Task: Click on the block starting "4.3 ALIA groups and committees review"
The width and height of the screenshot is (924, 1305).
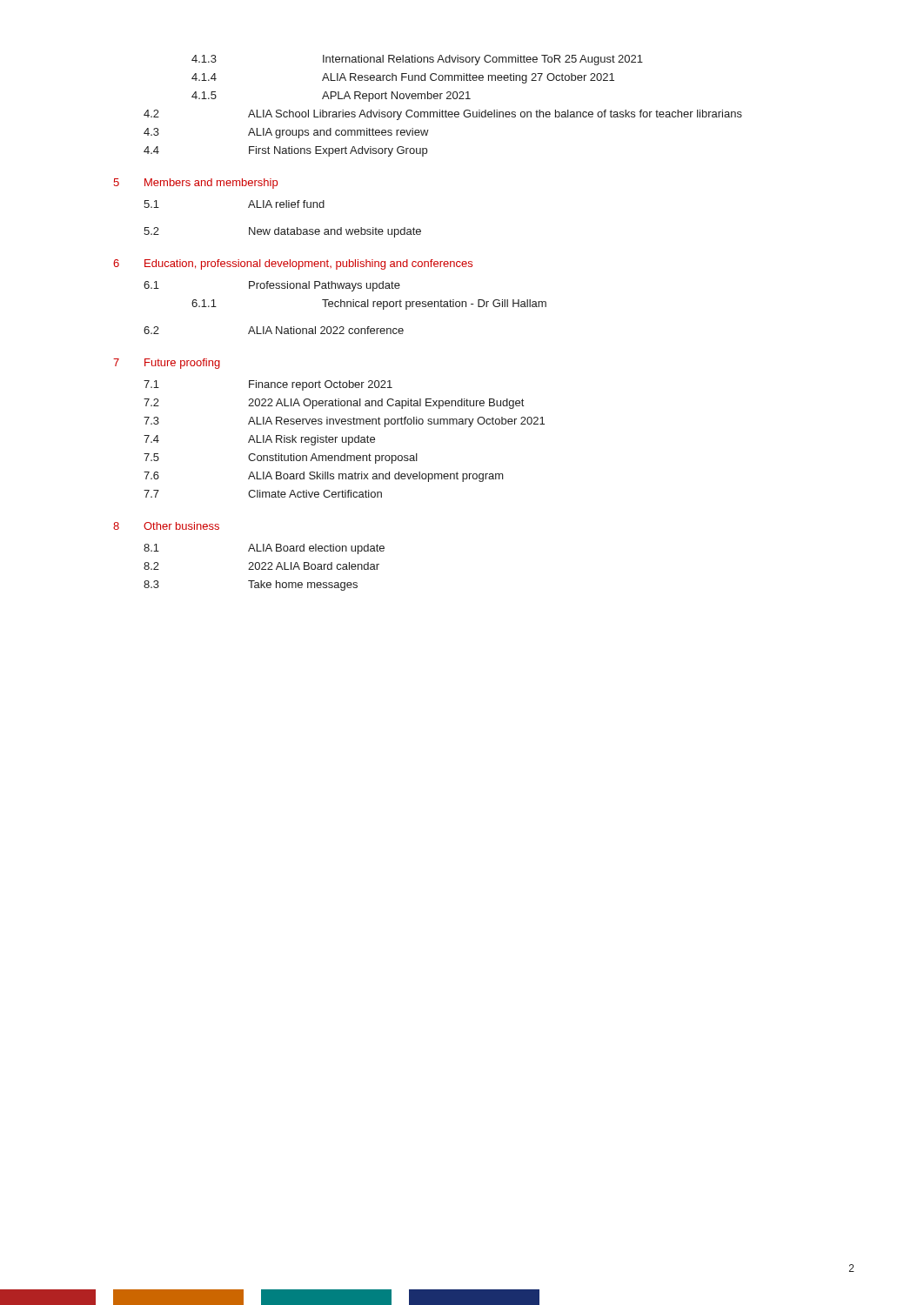Action: click(286, 133)
